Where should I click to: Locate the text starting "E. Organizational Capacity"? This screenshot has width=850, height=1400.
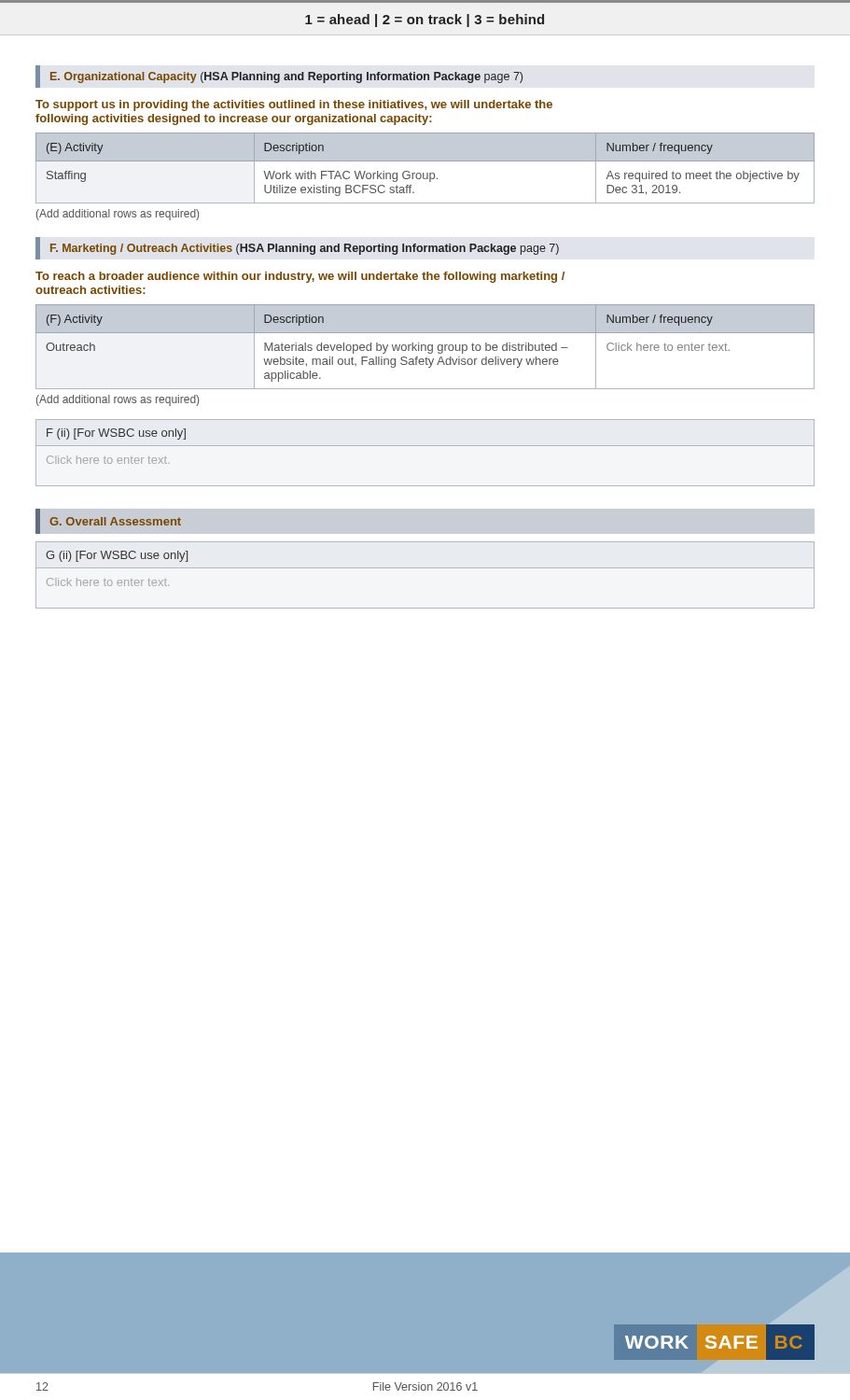pos(286,77)
